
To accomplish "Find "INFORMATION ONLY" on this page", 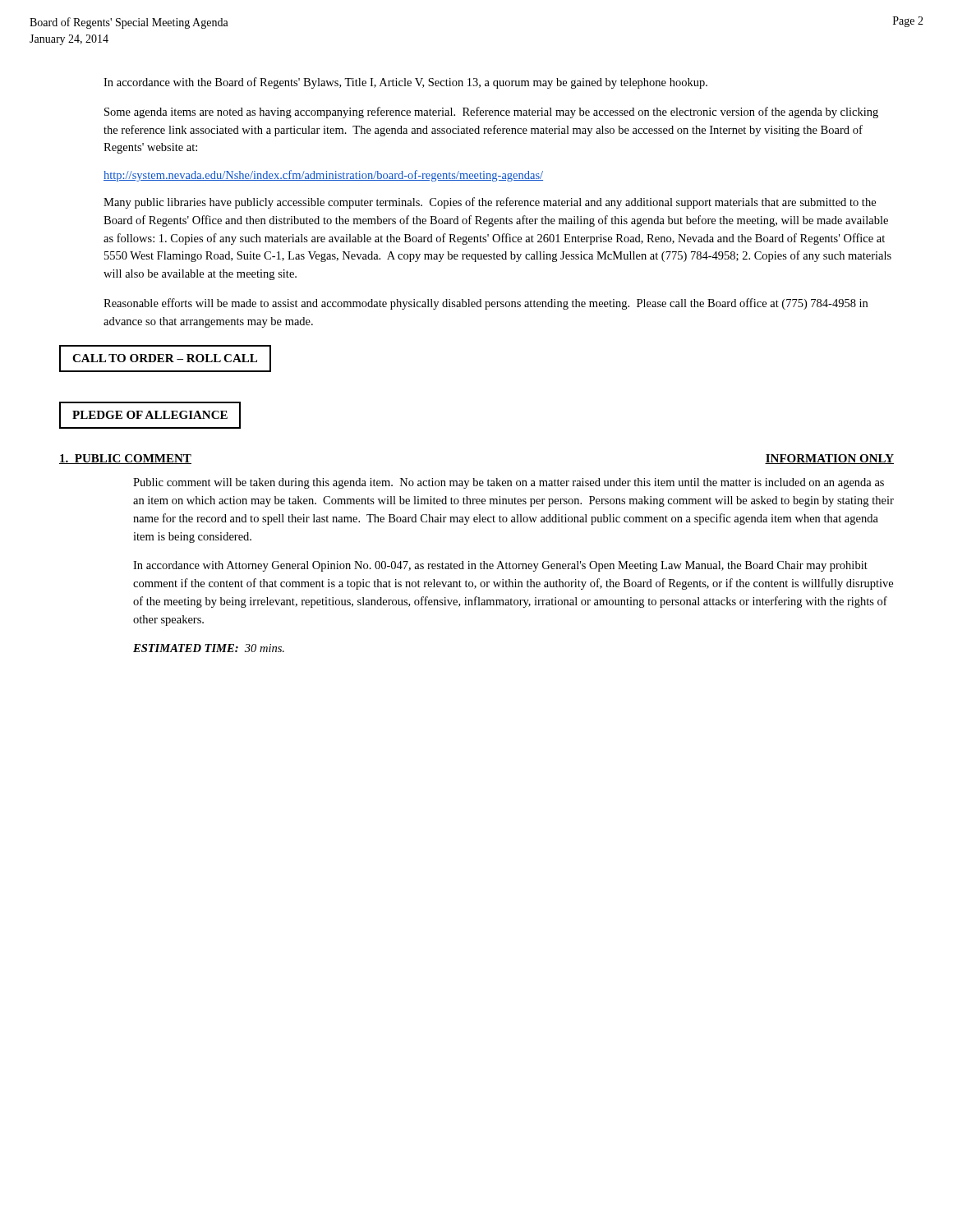I will 830,458.
